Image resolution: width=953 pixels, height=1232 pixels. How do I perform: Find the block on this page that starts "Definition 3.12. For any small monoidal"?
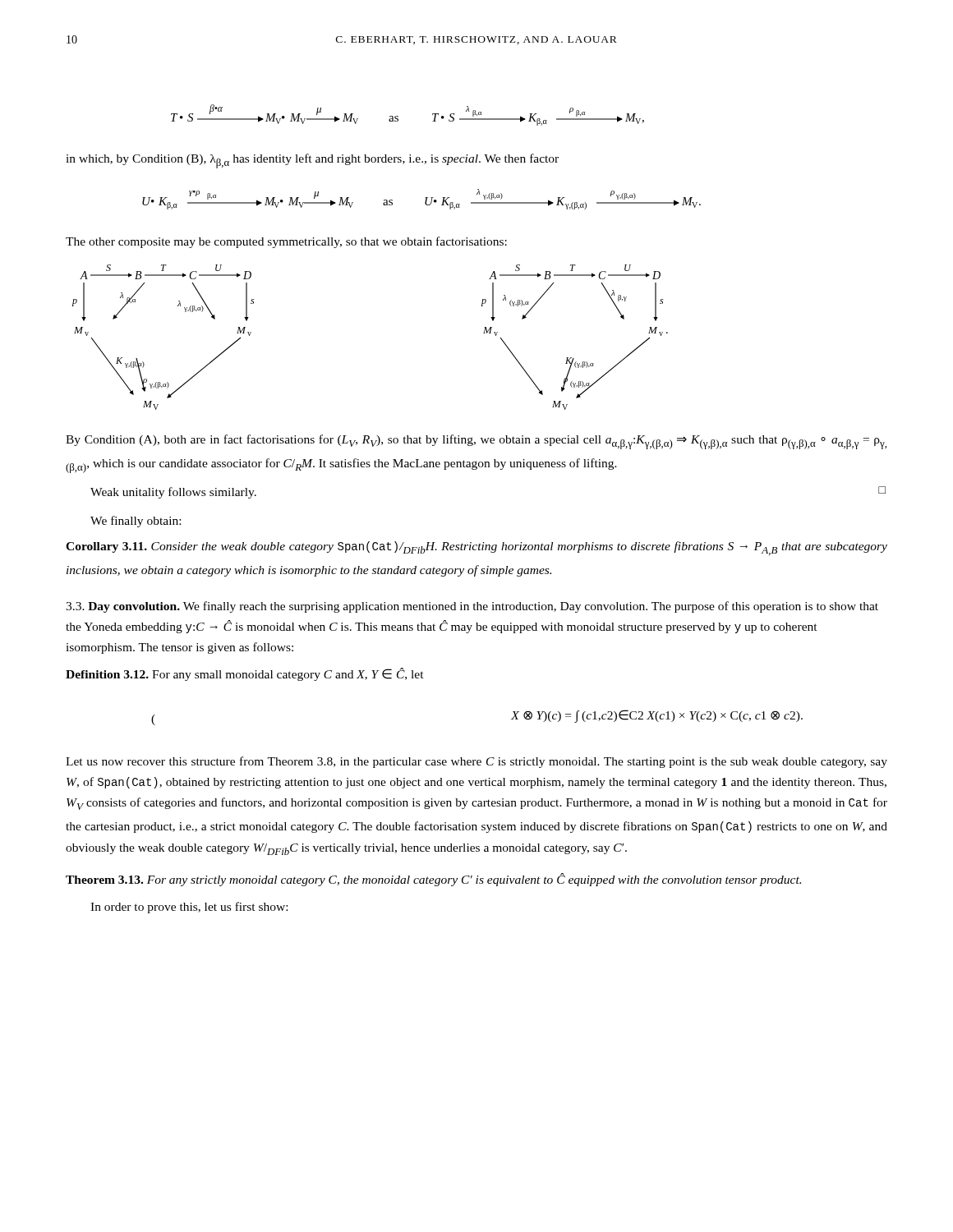pos(245,674)
